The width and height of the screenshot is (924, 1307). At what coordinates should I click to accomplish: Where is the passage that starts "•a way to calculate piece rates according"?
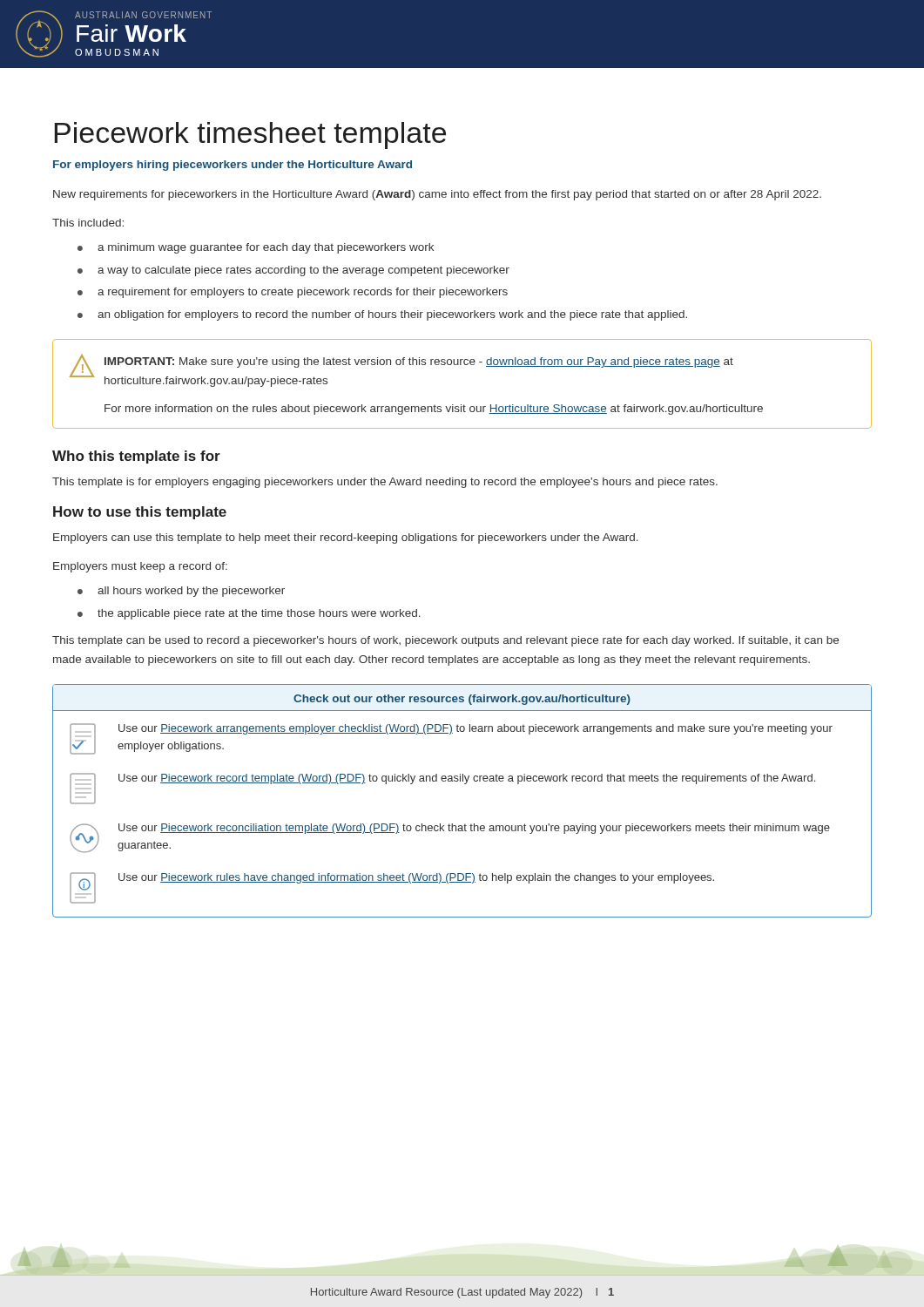click(293, 270)
